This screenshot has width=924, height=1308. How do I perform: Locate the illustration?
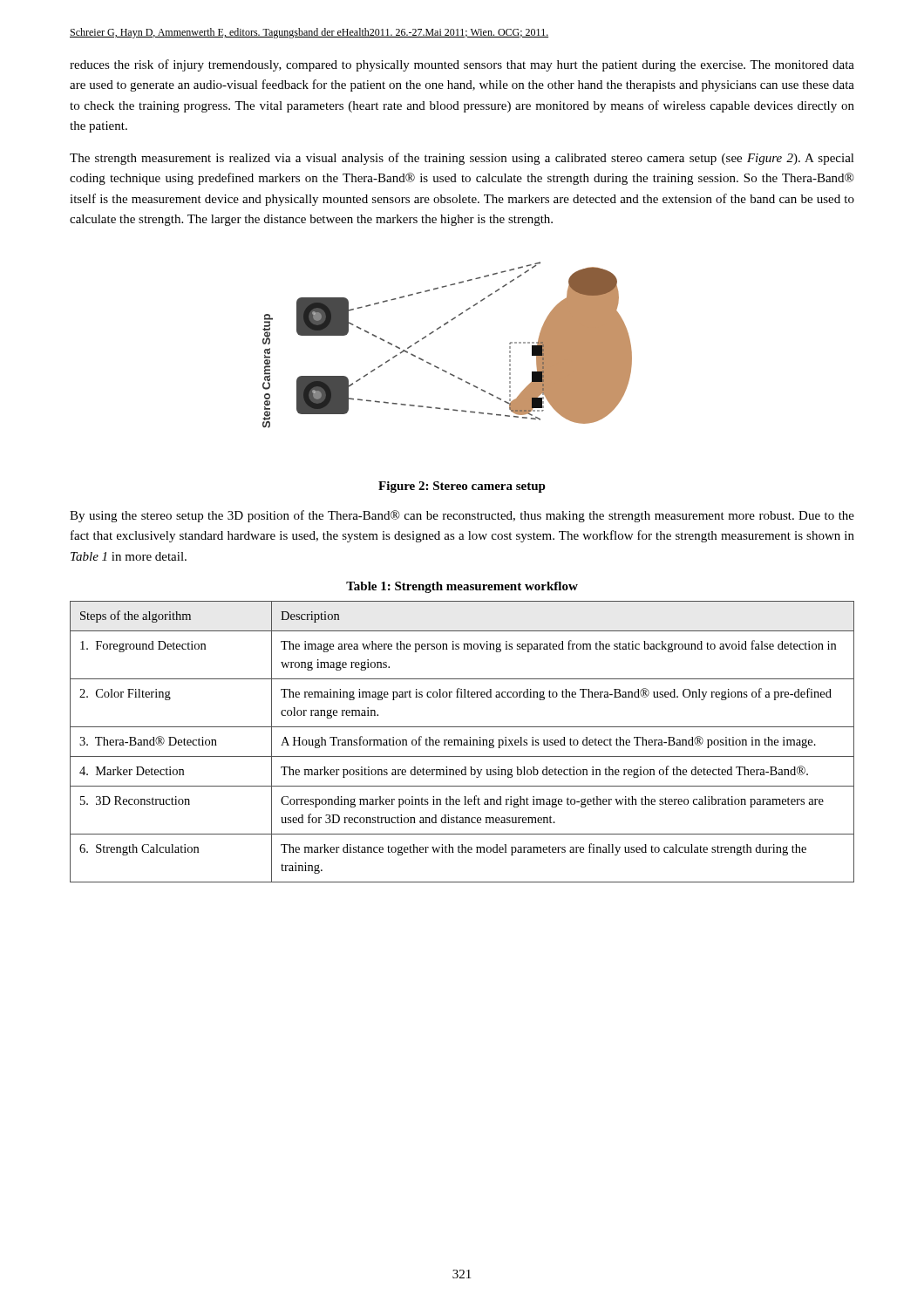coord(462,360)
